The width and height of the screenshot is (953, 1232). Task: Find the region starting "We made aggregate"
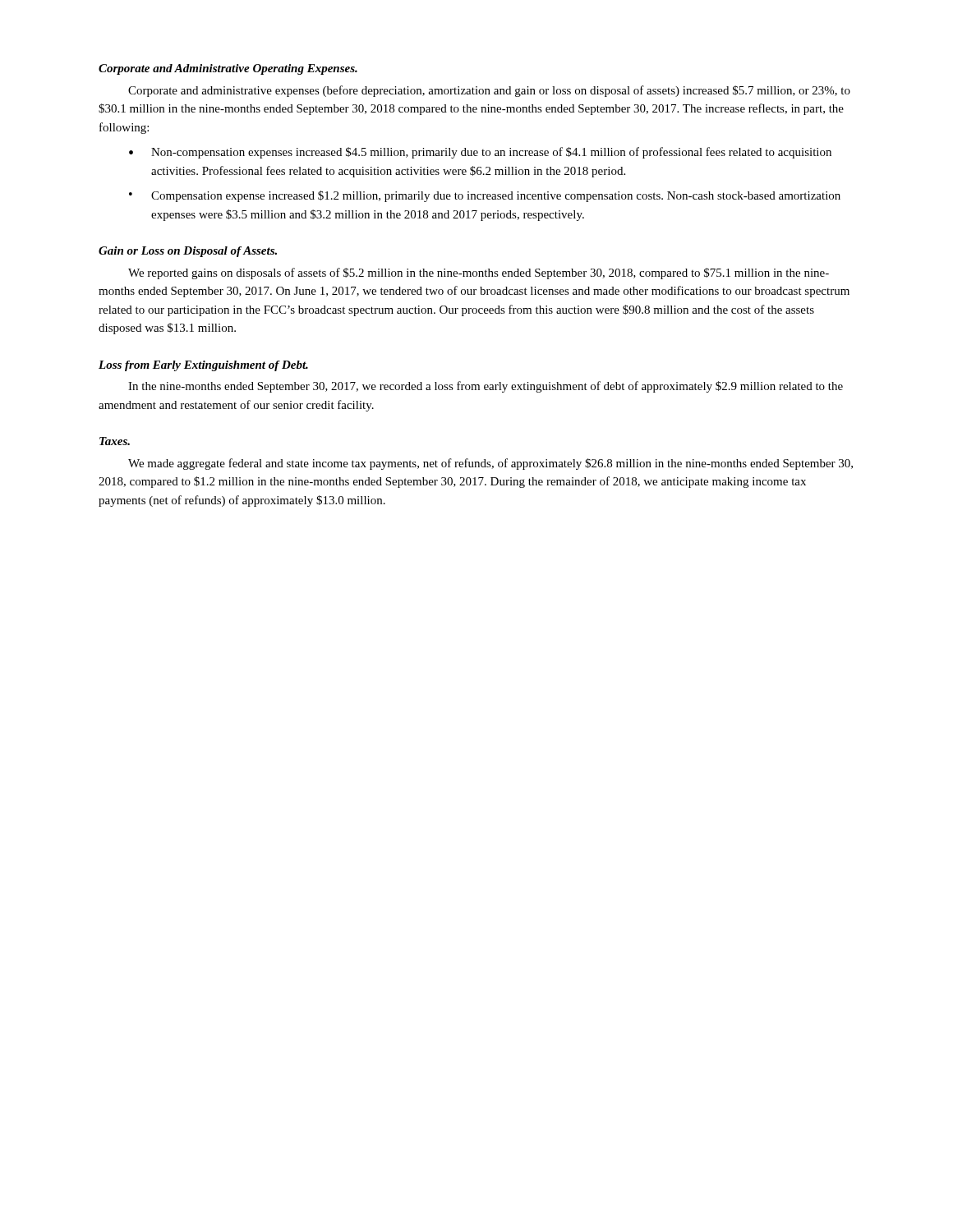pos(476,481)
